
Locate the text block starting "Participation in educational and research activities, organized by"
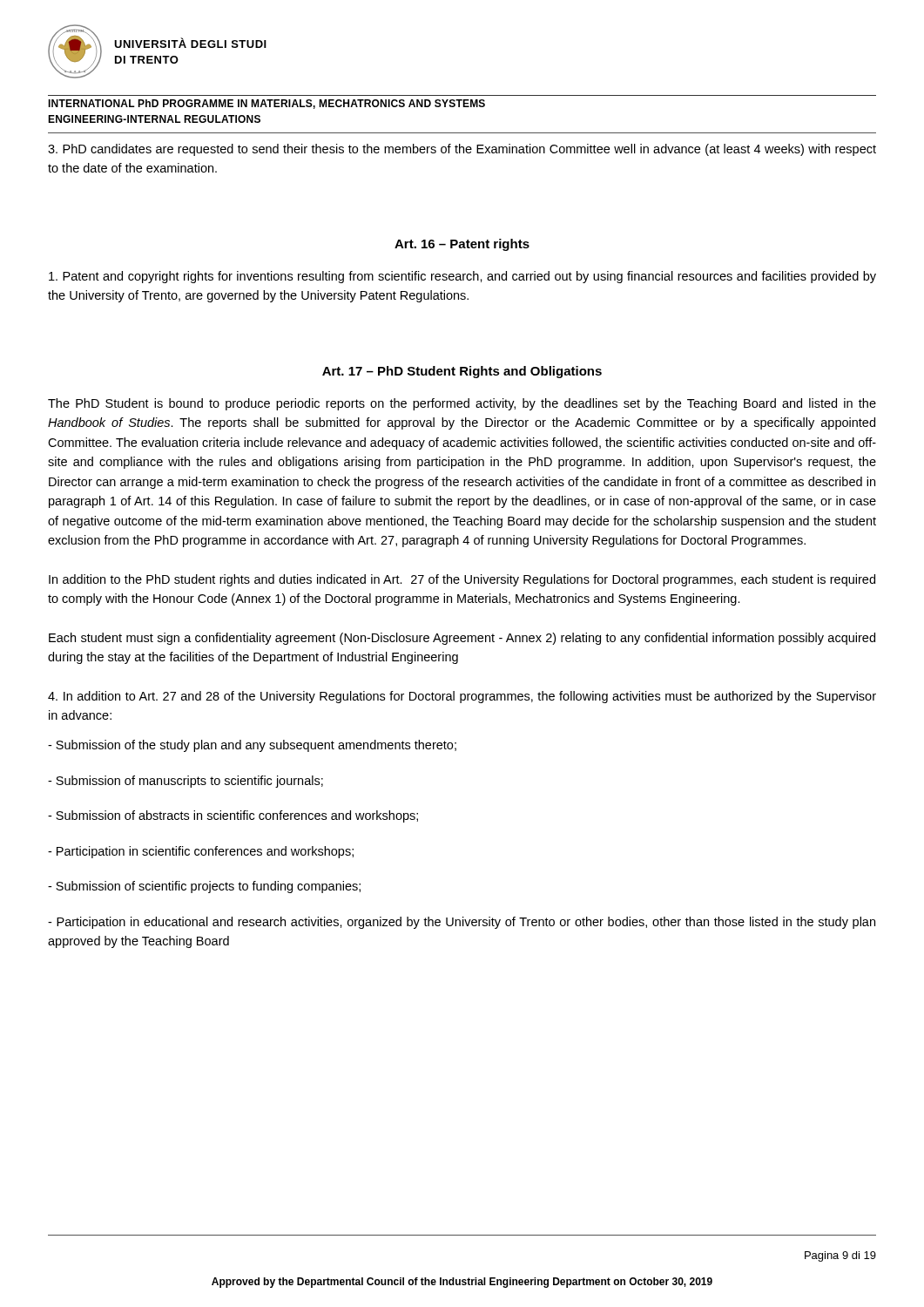tap(462, 931)
